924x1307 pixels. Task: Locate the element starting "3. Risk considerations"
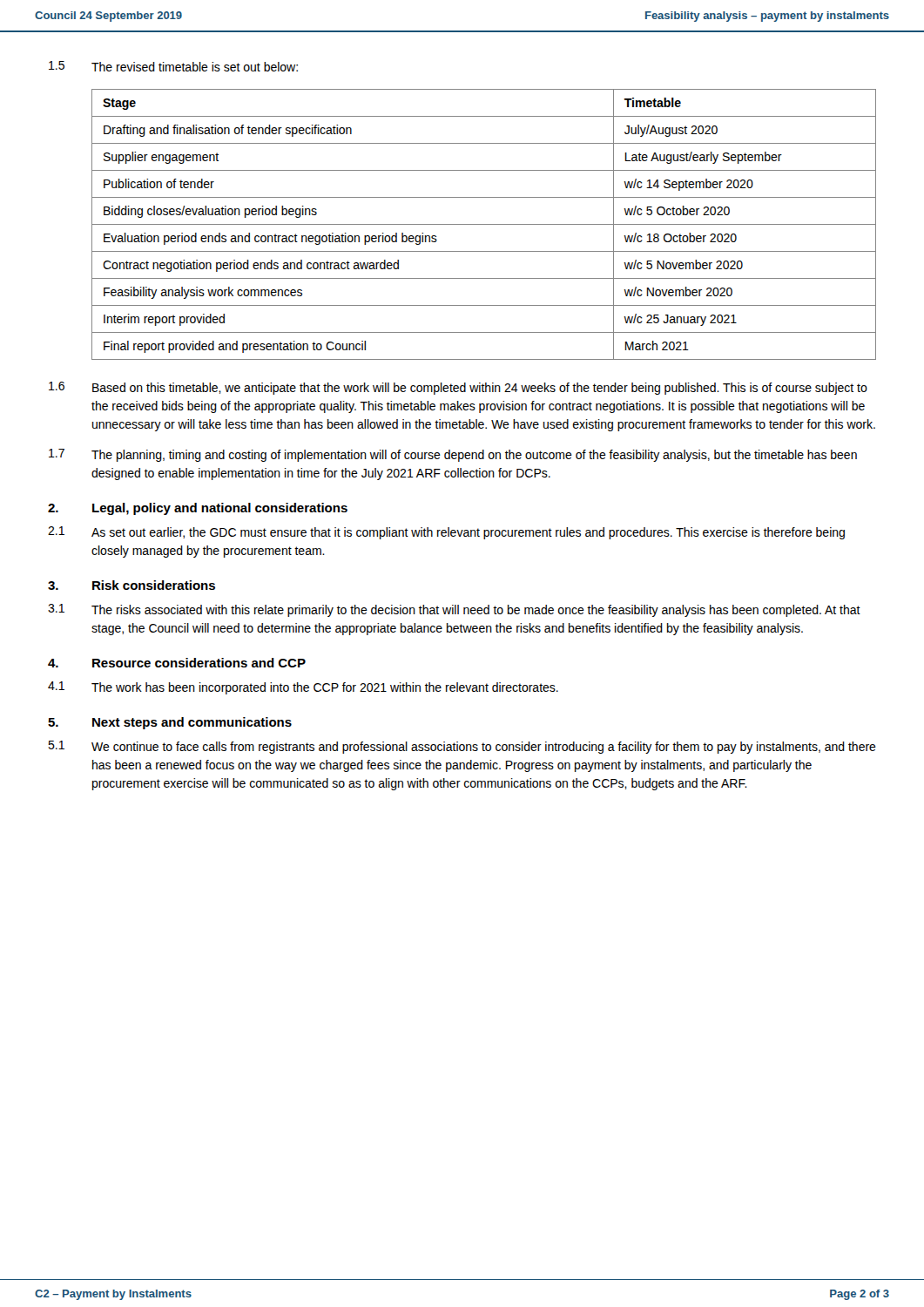point(132,585)
